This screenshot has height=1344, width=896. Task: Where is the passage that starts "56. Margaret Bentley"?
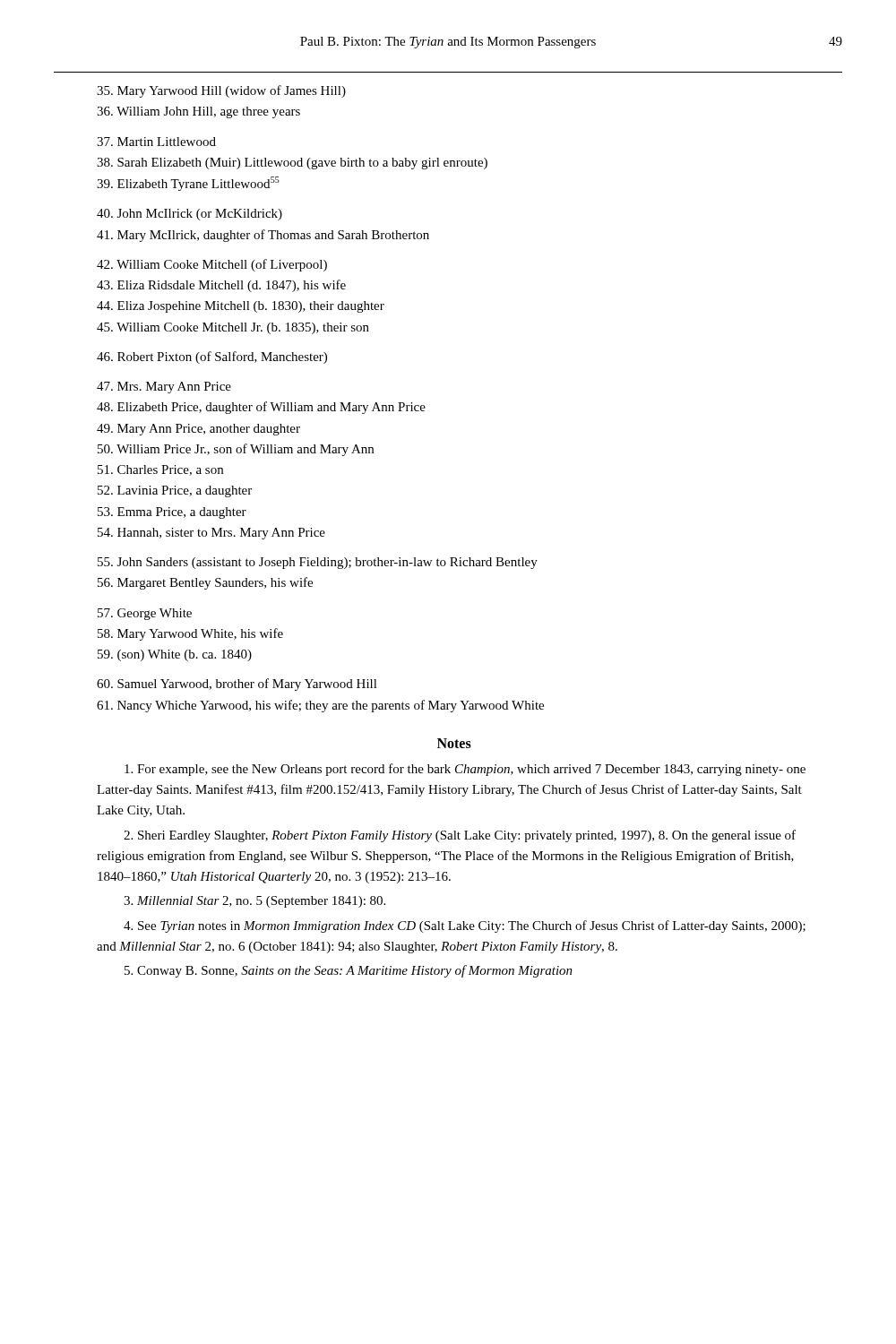(205, 583)
